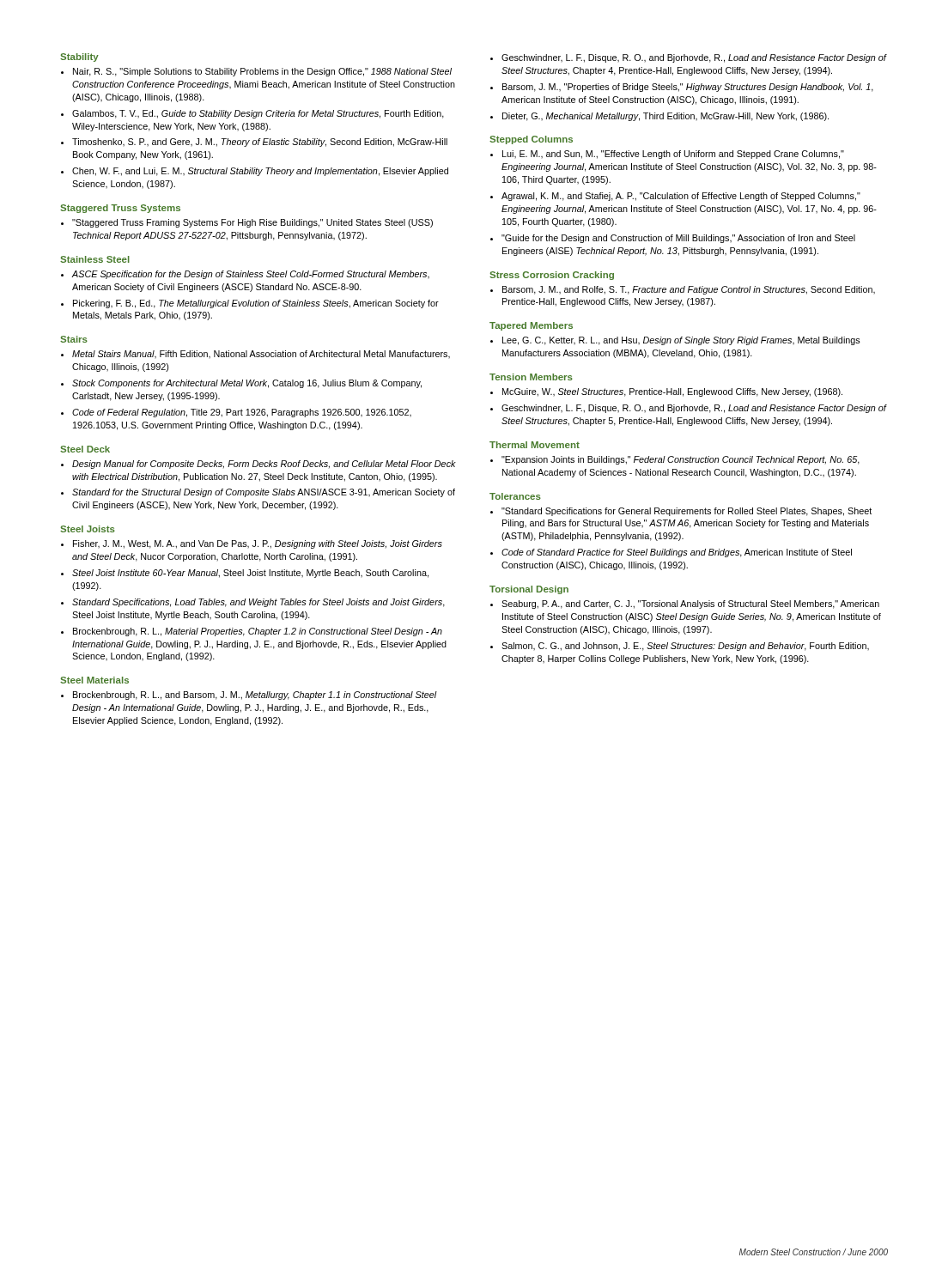
Task: Find the text block starting "Brockenbrough, R. L., Material Properties,"
Action: tap(259, 644)
